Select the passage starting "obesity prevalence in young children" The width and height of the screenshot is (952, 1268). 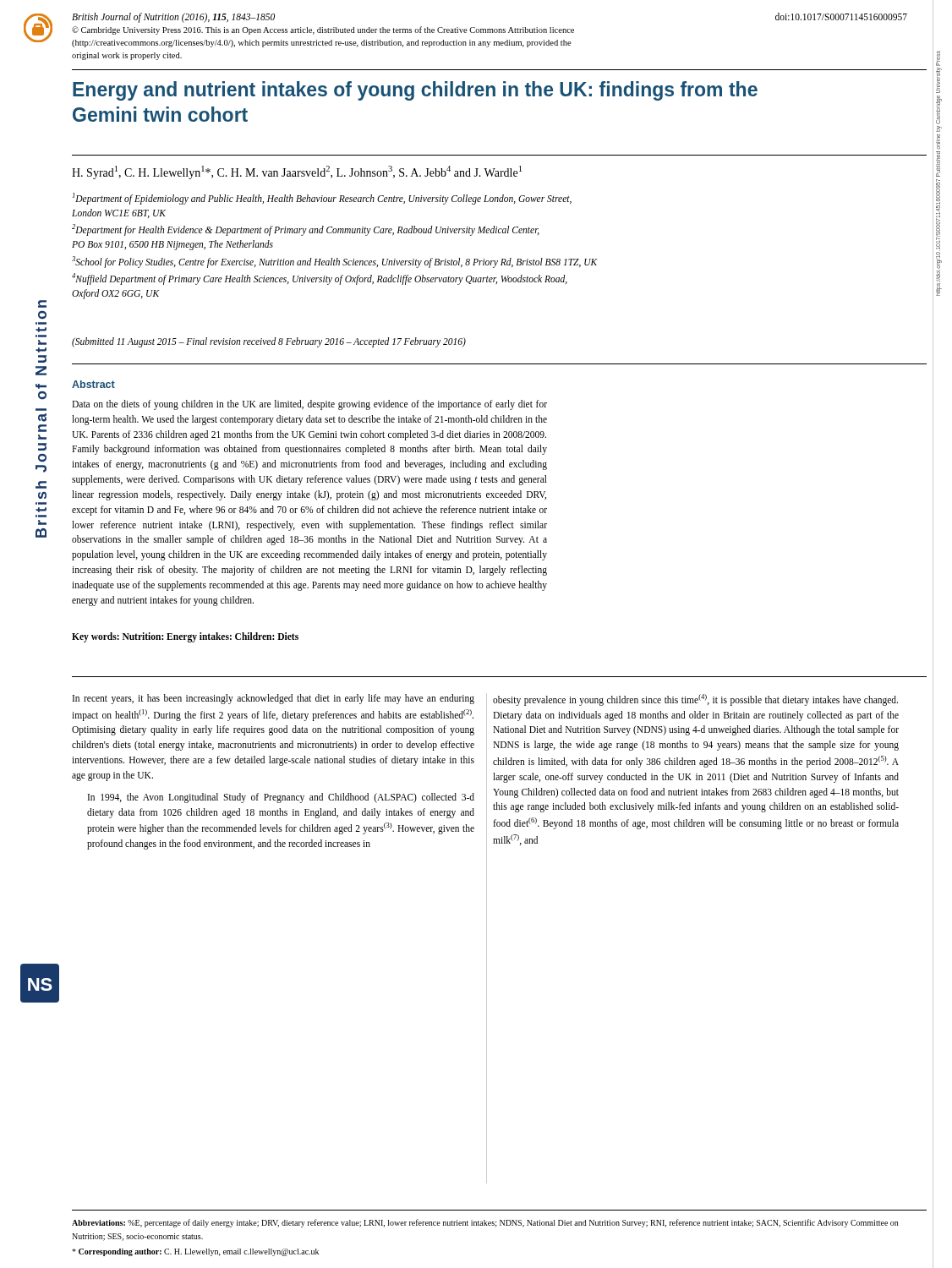coord(696,770)
